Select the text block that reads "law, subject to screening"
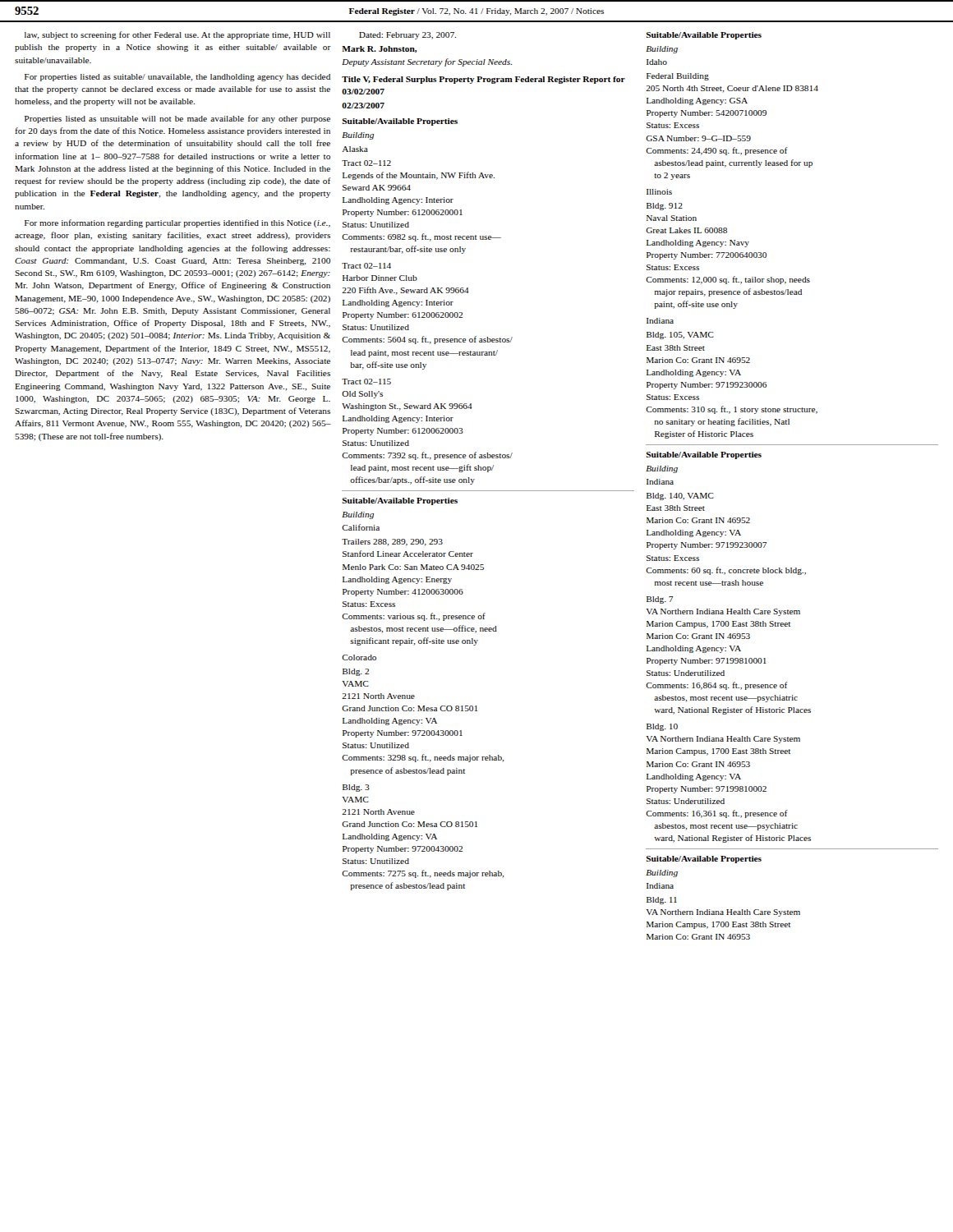Screen dimensions: 1232x953 click(x=173, y=48)
